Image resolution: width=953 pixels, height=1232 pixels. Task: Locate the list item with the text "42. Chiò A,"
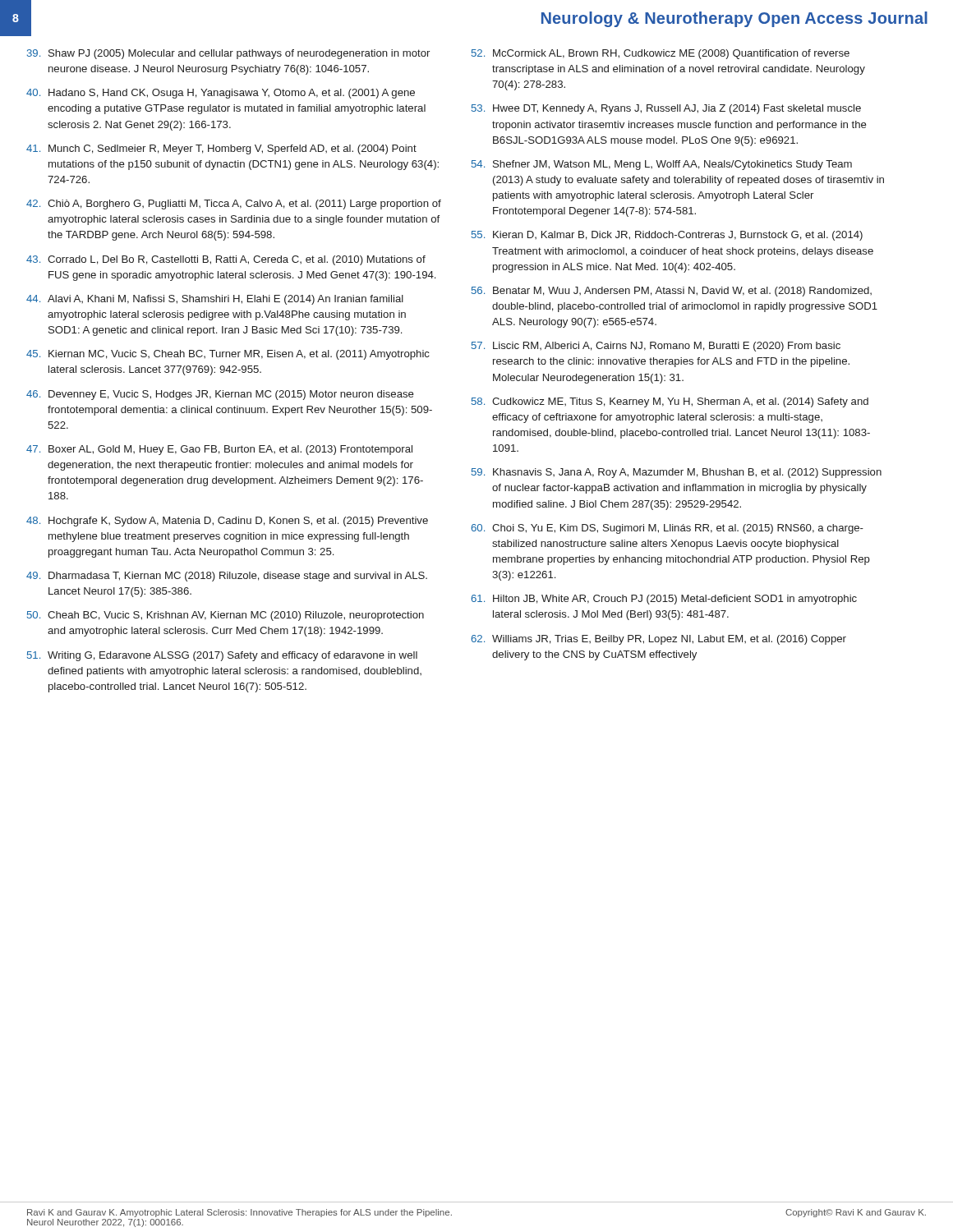coord(234,219)
